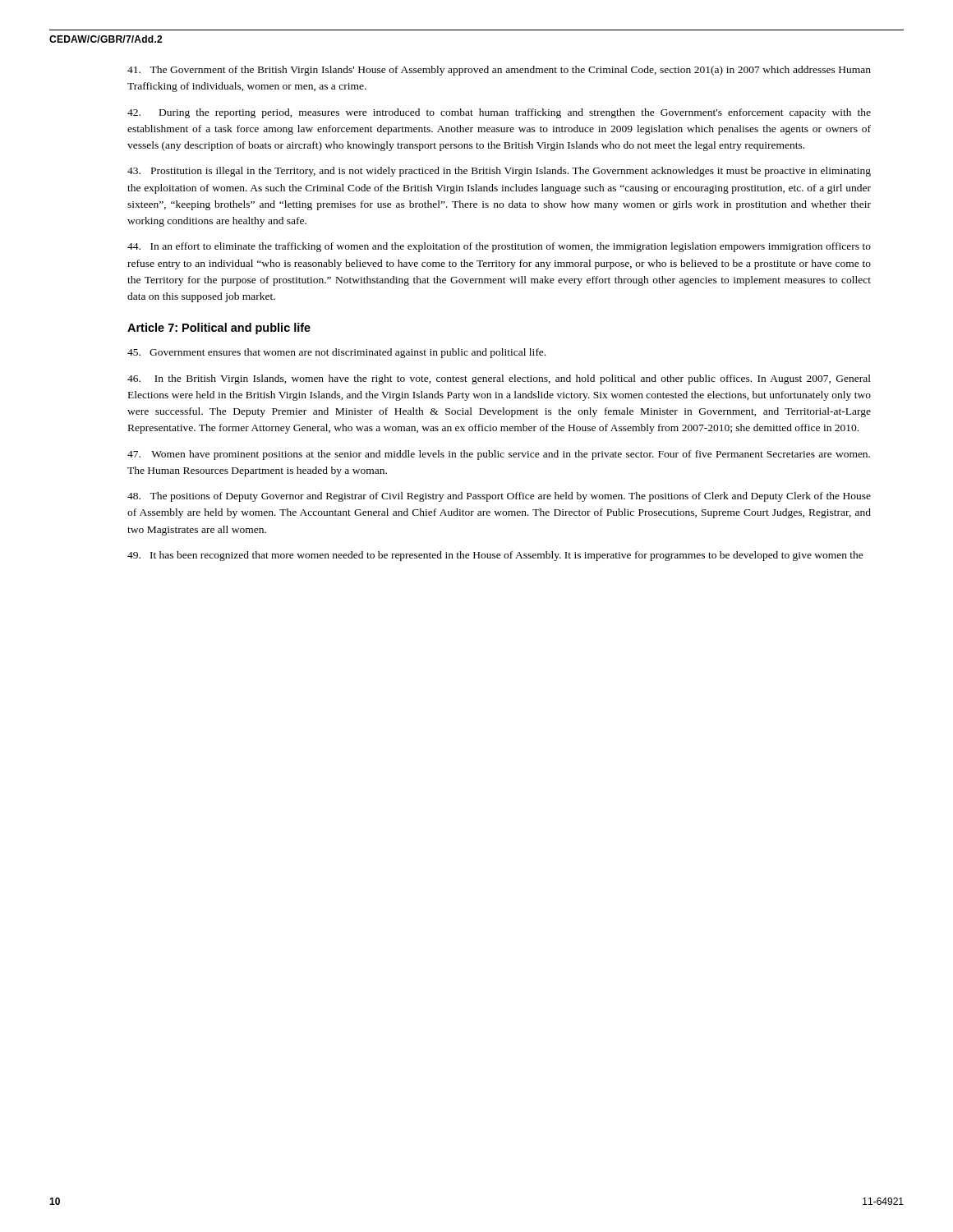953x1232 pixels.
Task: Find the text block that reads "In the British Virgin Islands,"
Action: click(x=499, y=403)
